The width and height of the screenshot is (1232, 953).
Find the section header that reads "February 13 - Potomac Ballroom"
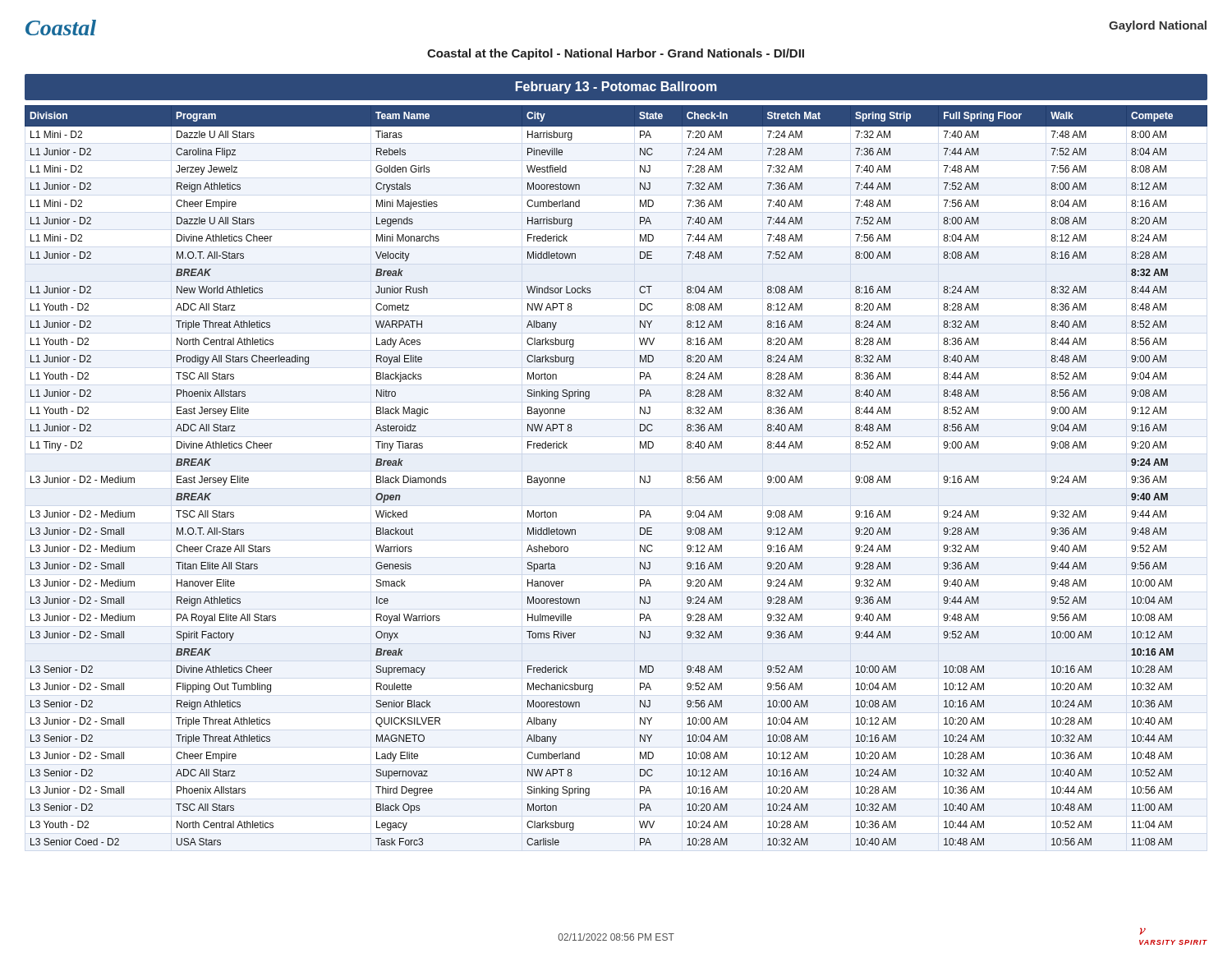pos(616,87)
